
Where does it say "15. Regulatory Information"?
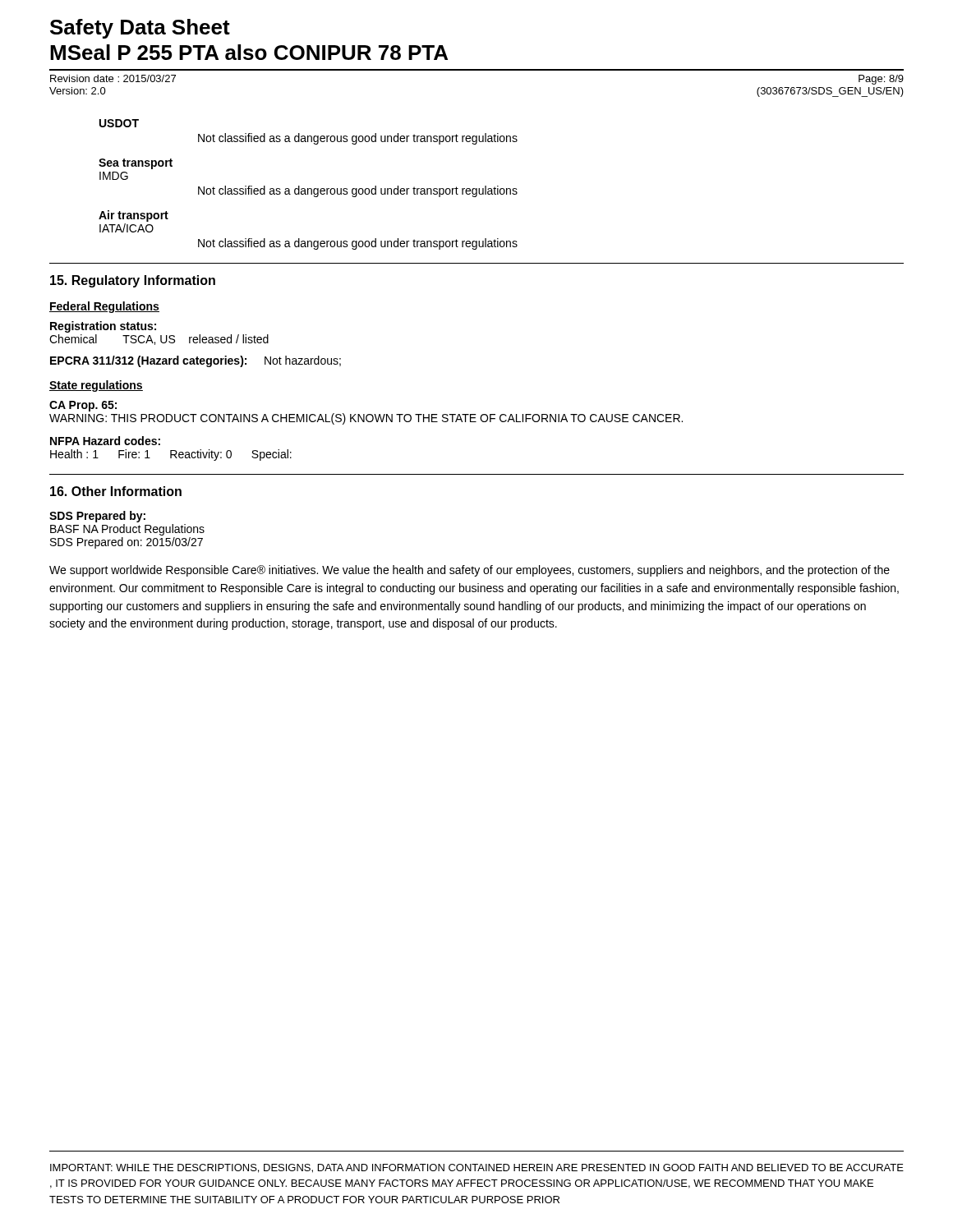(133, 281)
